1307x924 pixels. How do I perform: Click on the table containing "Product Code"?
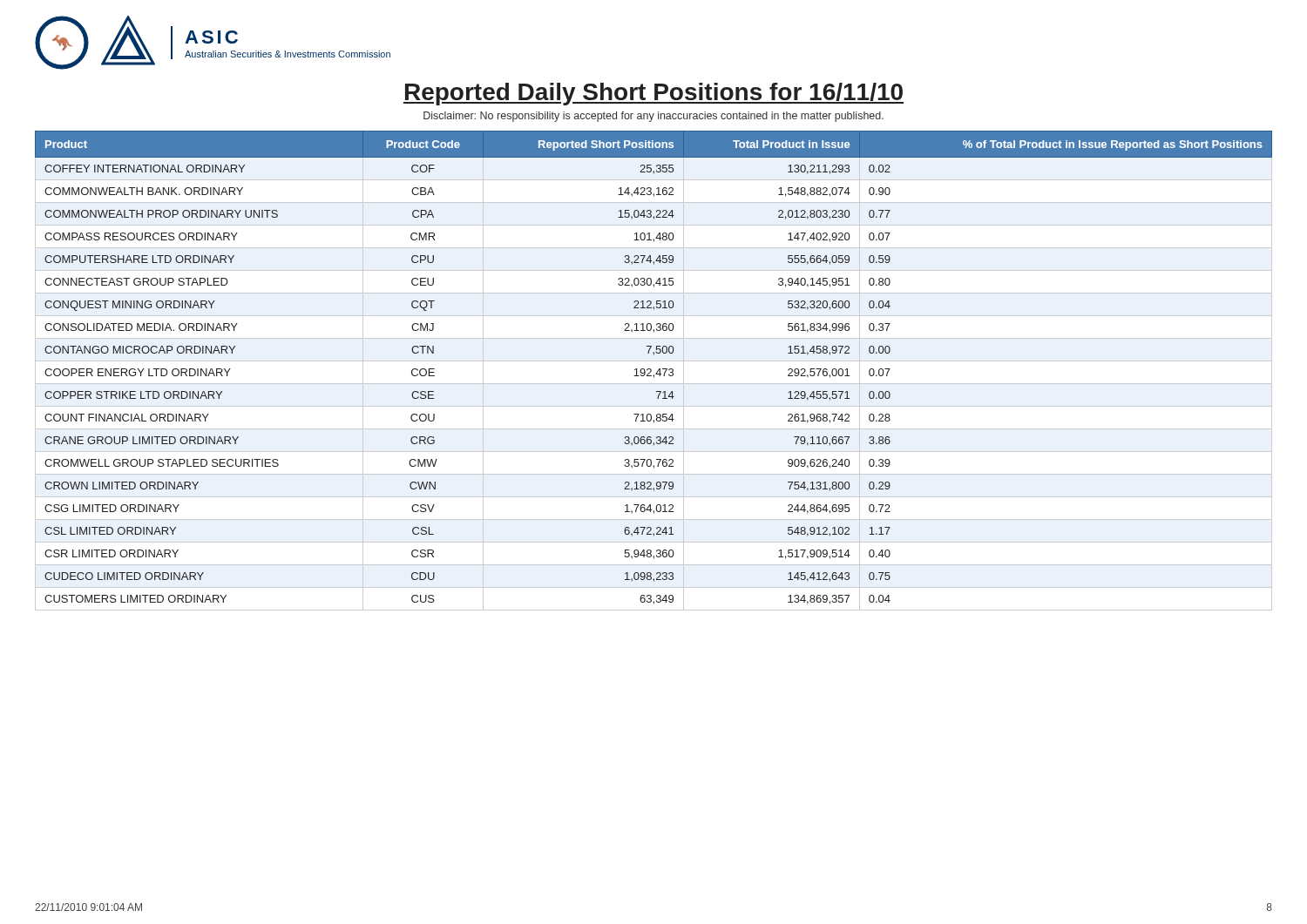tap(654, 371)
